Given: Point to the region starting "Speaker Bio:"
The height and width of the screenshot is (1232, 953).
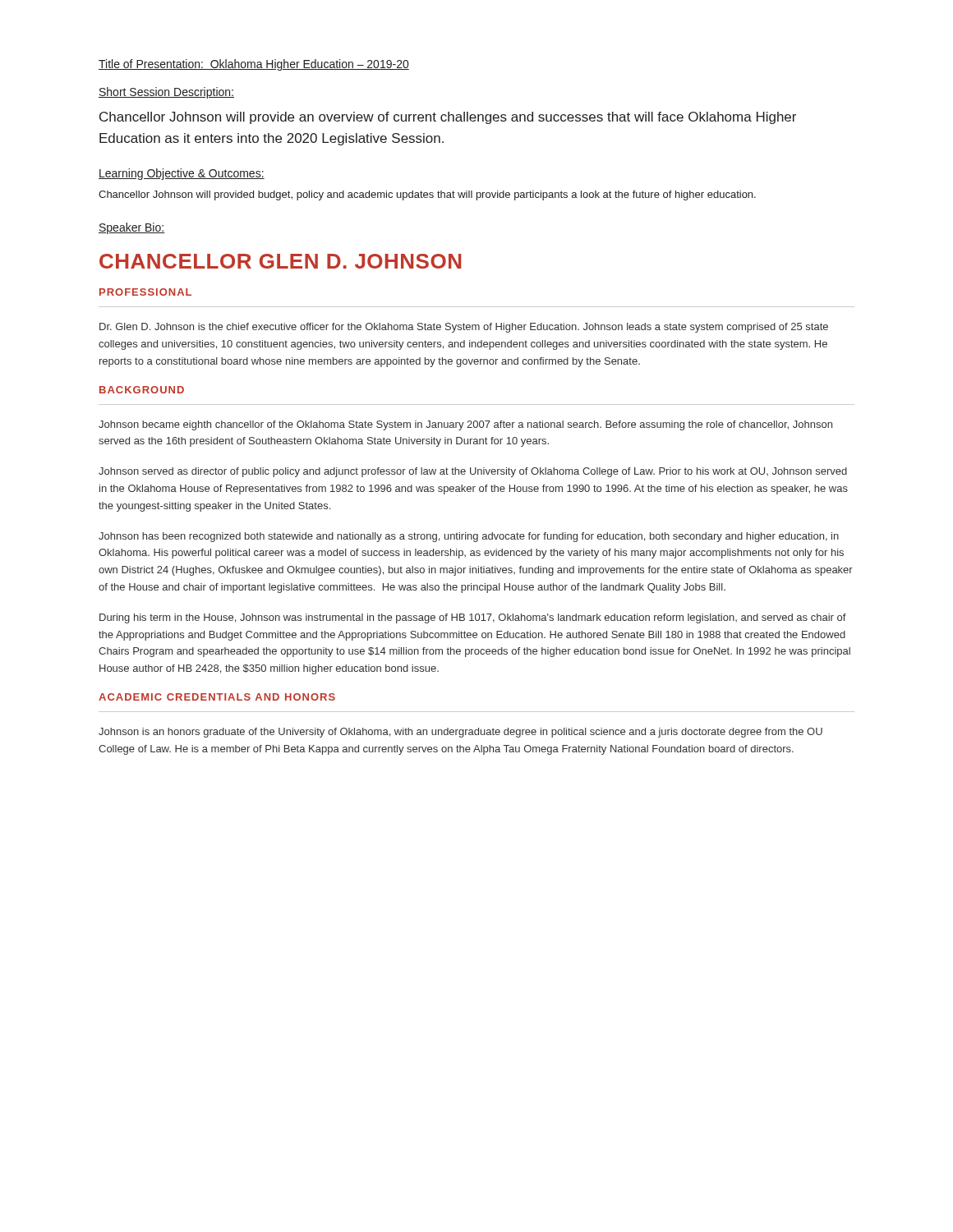Looking at the screenshot, I should click(x=132, y=228).
